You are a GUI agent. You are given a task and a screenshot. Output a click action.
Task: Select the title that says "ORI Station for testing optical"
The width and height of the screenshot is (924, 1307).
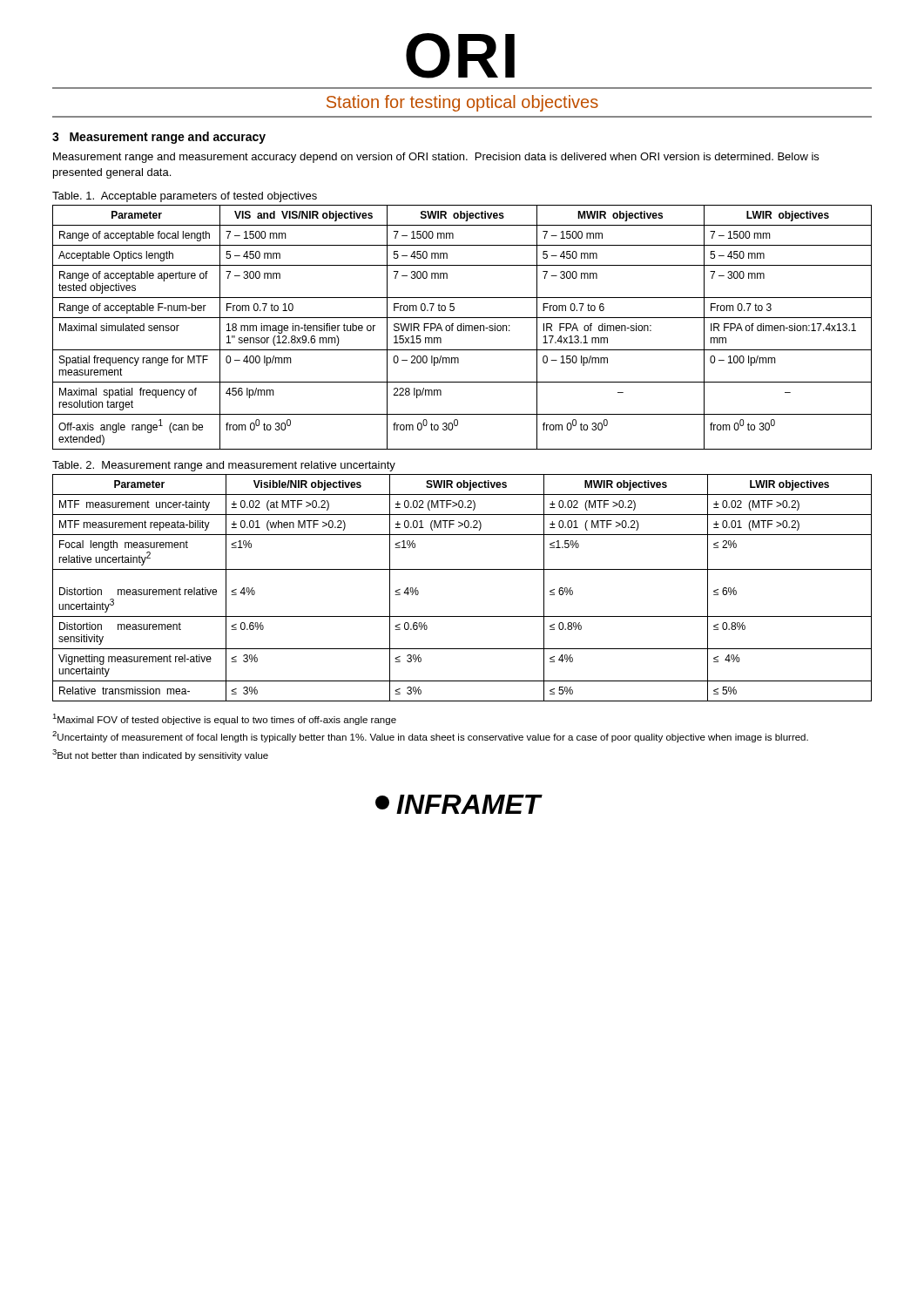pyautogui.click(x=462, y=69)
